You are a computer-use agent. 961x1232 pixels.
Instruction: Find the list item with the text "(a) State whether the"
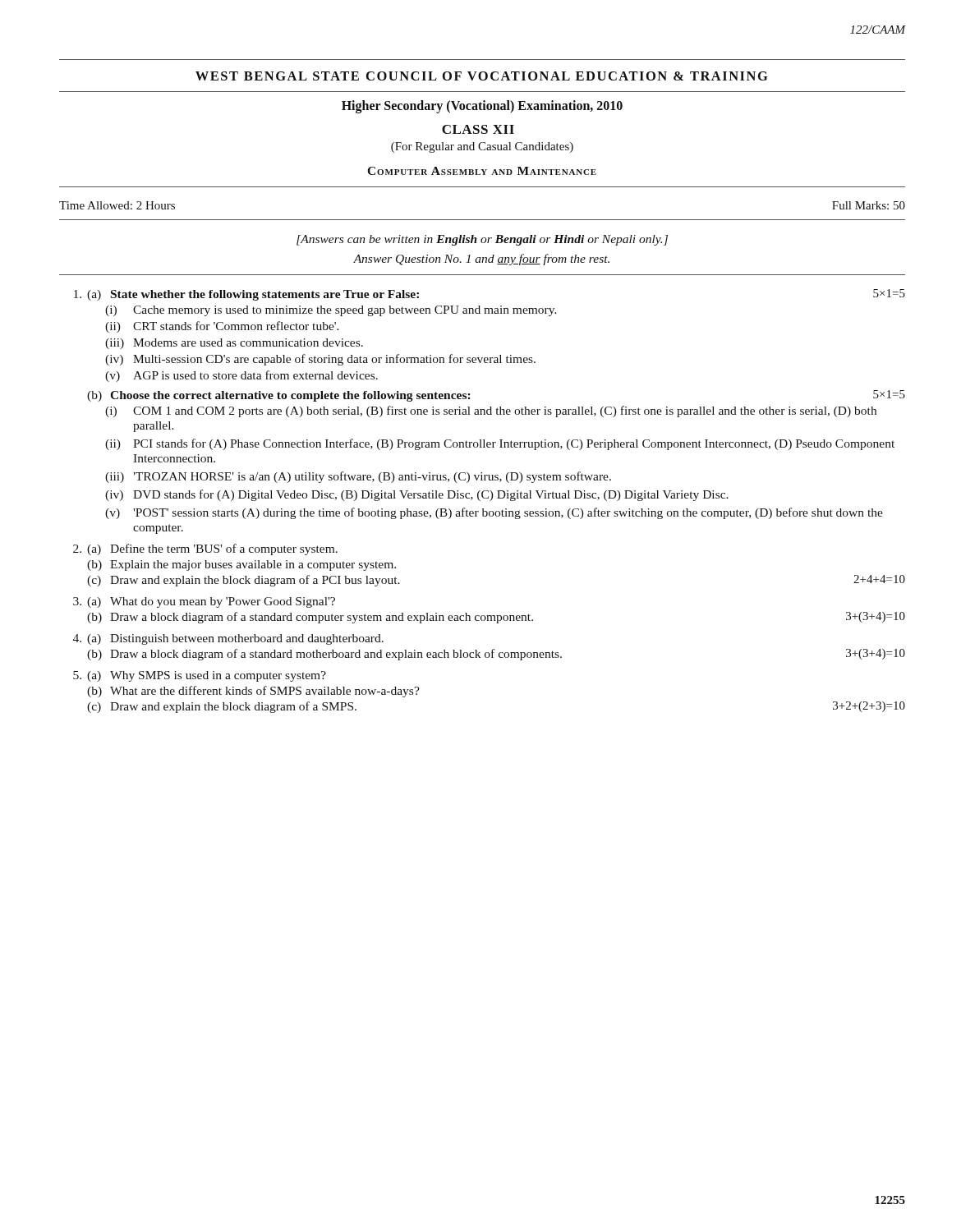pos(243,294)
